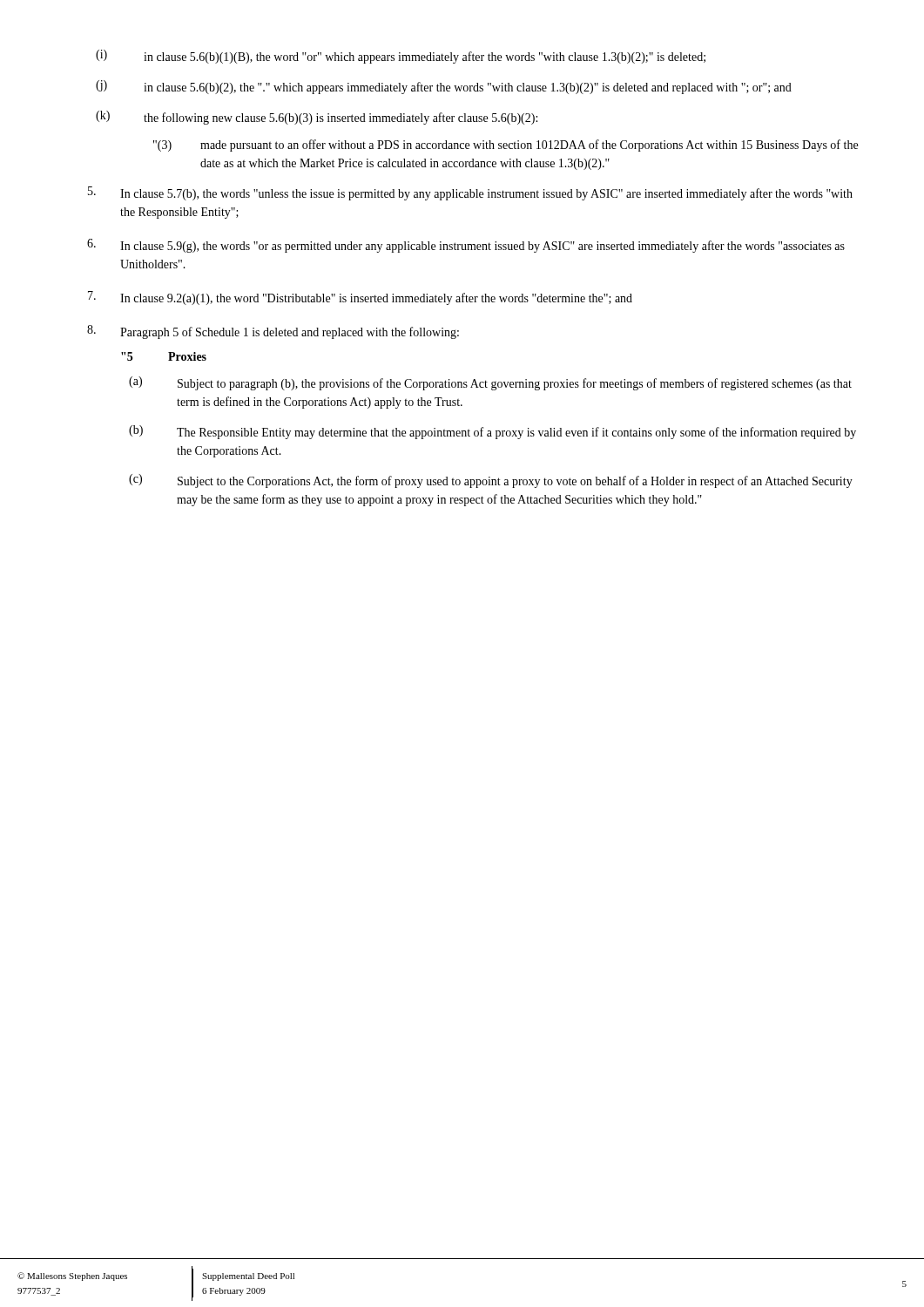Select the block starting "6. In clause 5.9(g), the words "or as"

tap(477, 255)
